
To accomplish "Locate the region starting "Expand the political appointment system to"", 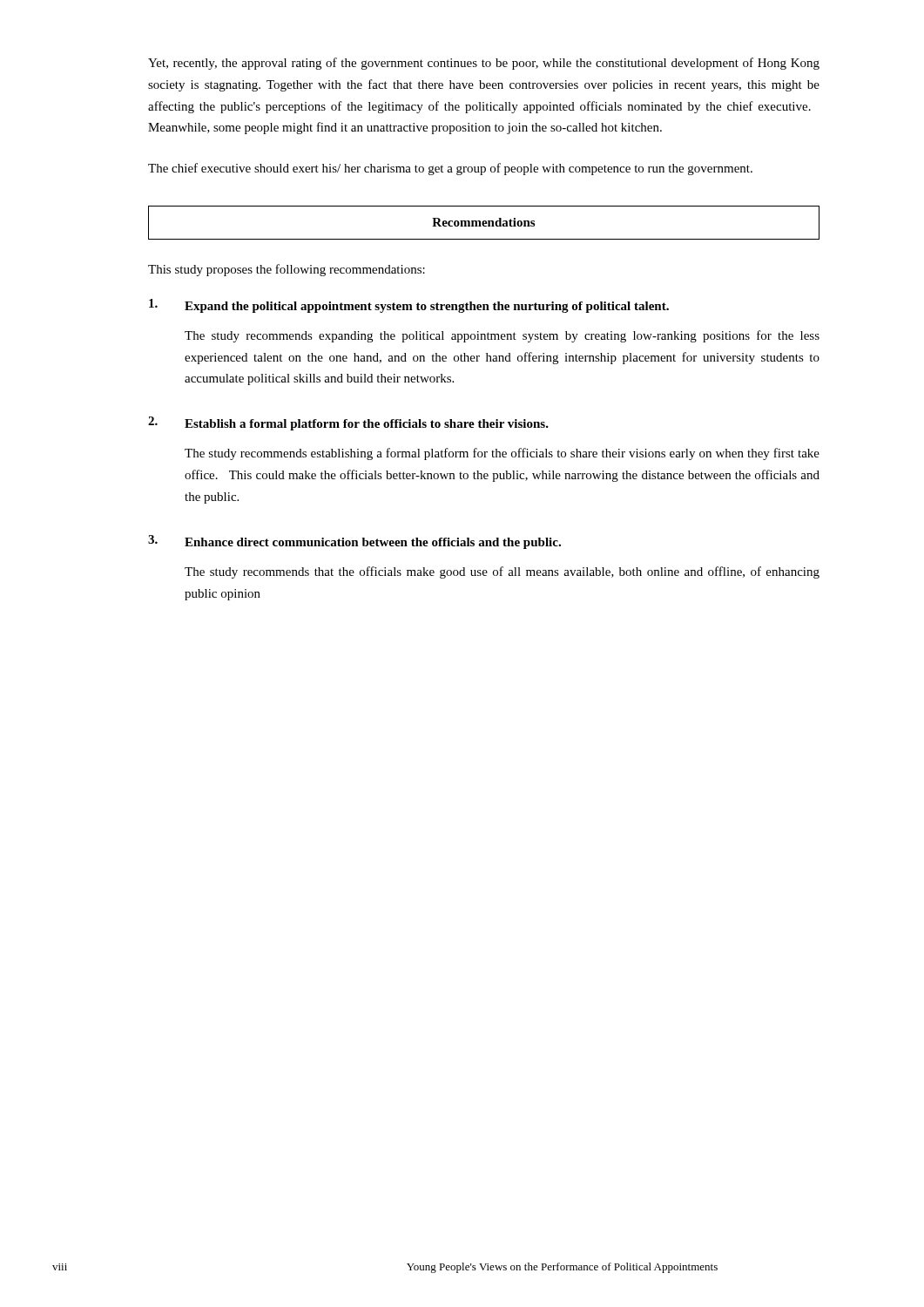I will tap(484, 343).
